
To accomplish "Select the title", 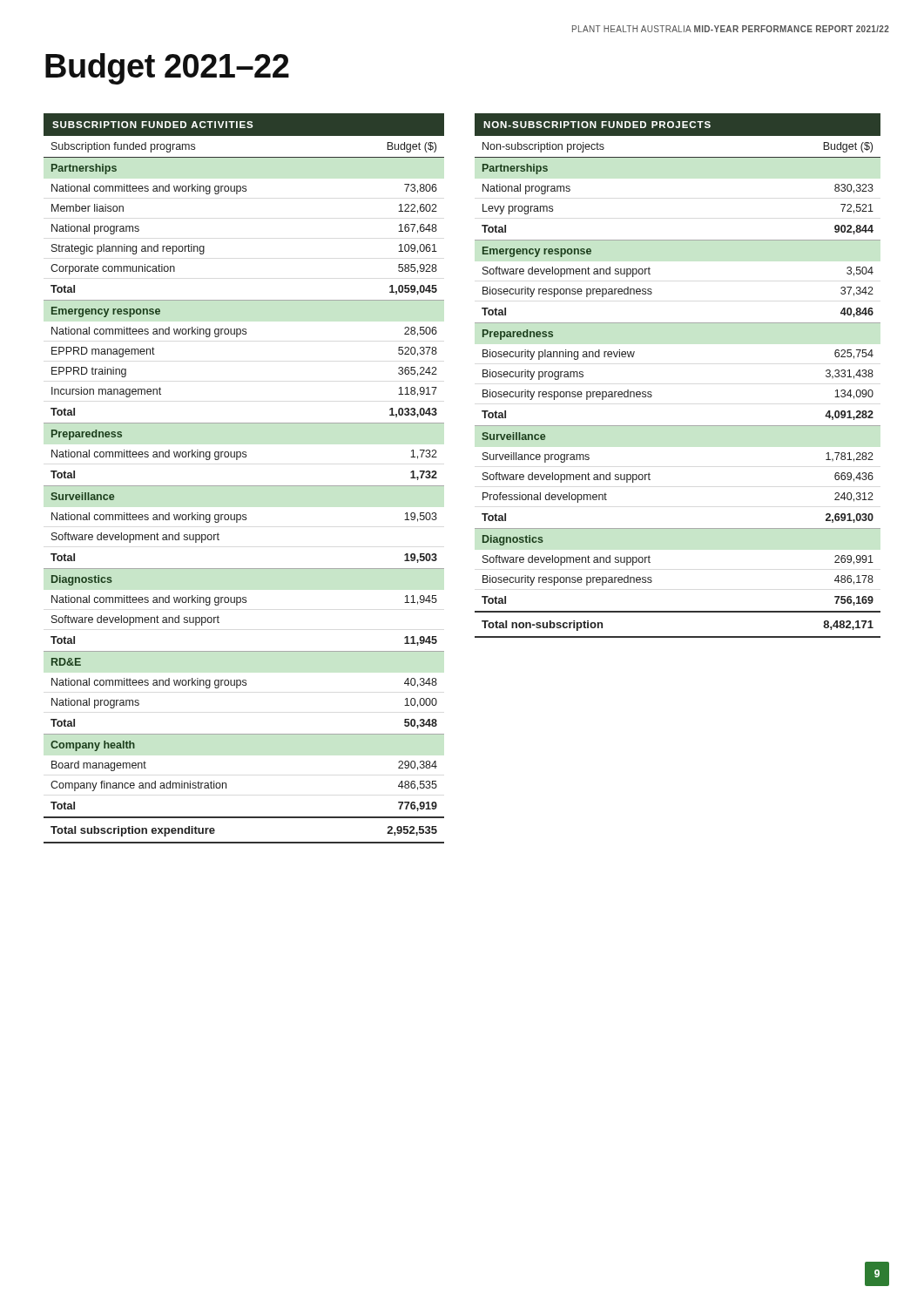I will click(x=167, y=66).
